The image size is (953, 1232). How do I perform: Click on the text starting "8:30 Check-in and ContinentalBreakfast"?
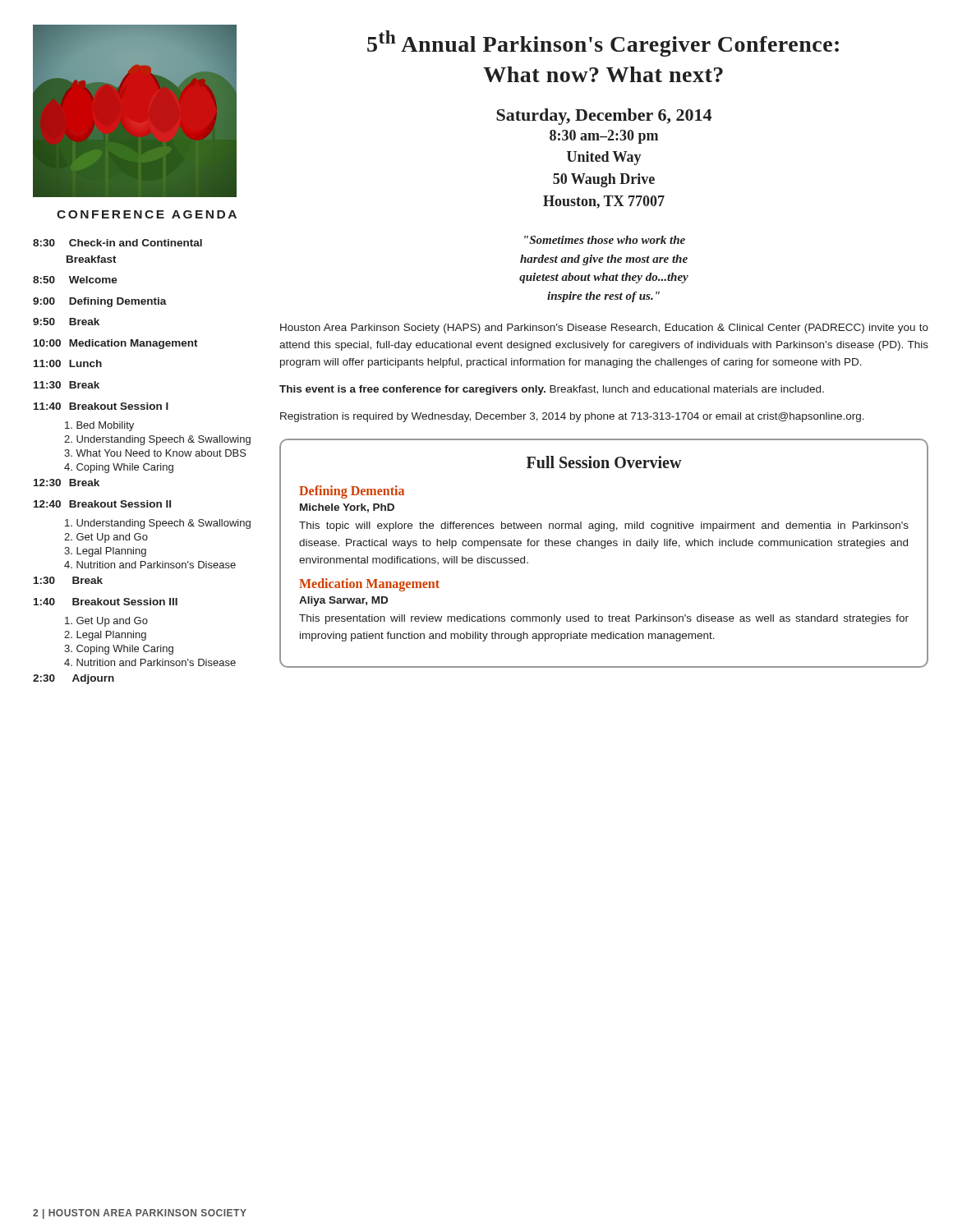coord(118,250)
